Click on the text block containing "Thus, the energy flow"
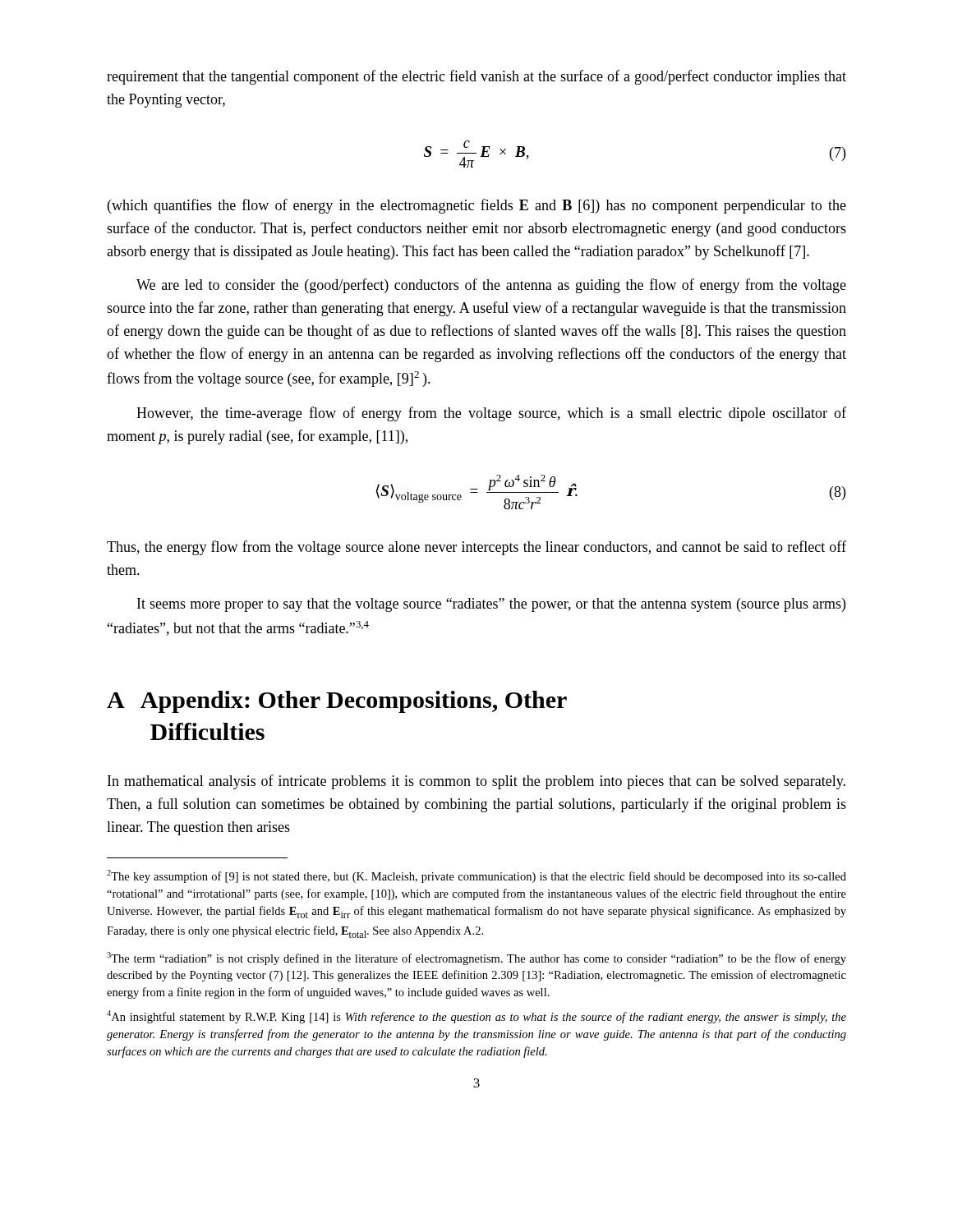 click(x=476, y=558)
